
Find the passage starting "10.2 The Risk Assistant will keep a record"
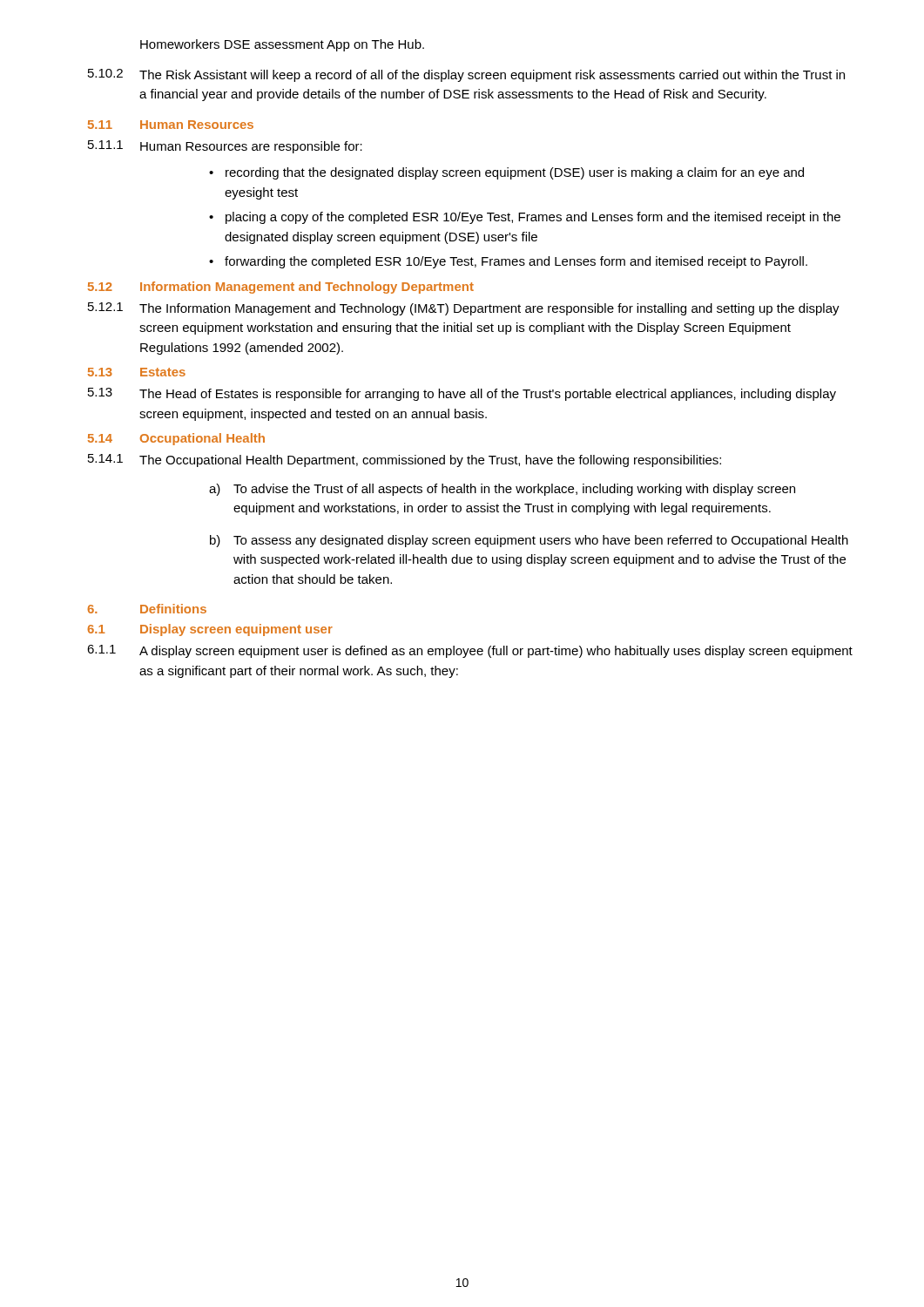(471, 85)
